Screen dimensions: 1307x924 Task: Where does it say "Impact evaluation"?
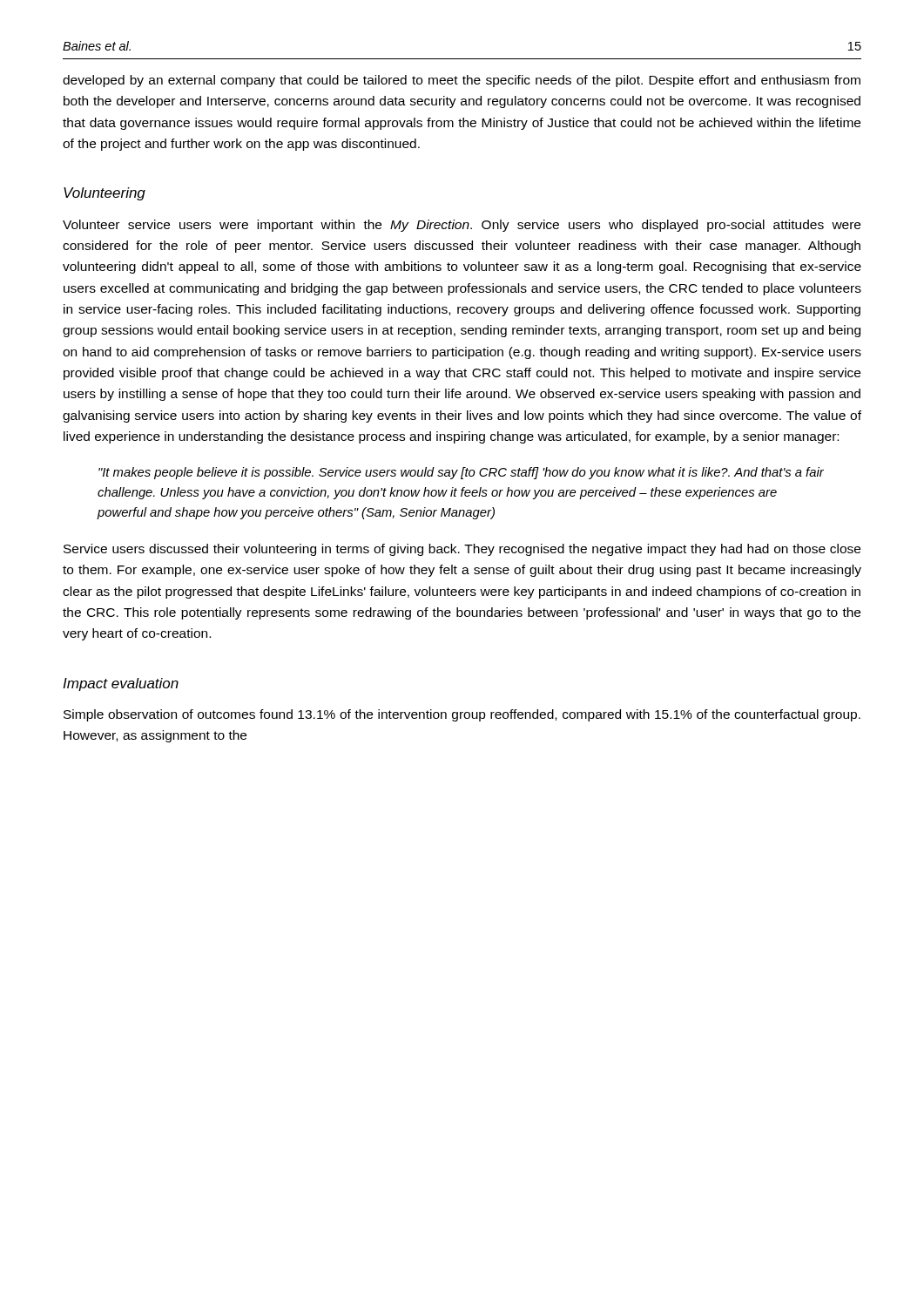pos(121,683)
